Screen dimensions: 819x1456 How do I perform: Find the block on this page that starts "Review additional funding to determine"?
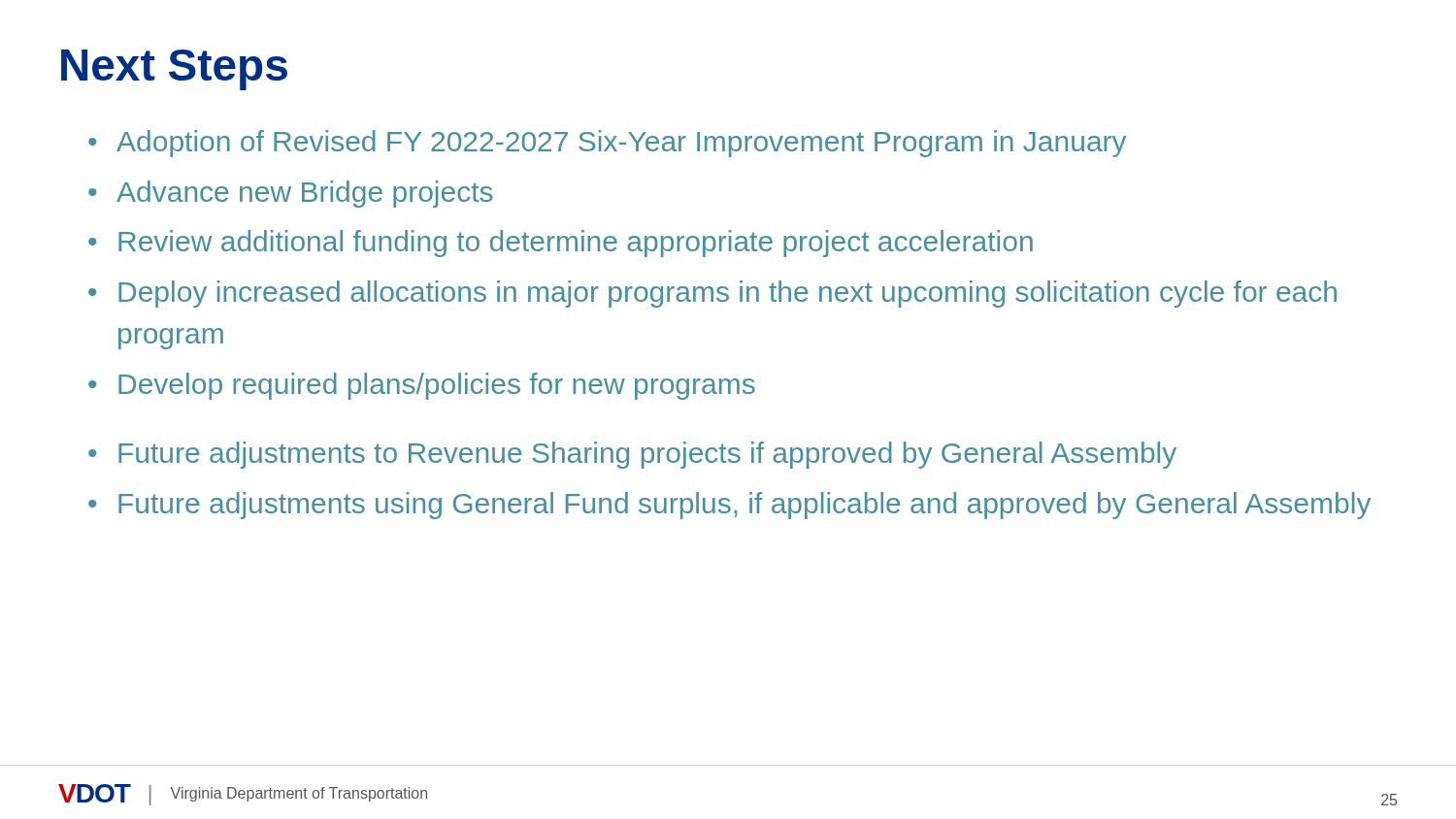[743, 241]
